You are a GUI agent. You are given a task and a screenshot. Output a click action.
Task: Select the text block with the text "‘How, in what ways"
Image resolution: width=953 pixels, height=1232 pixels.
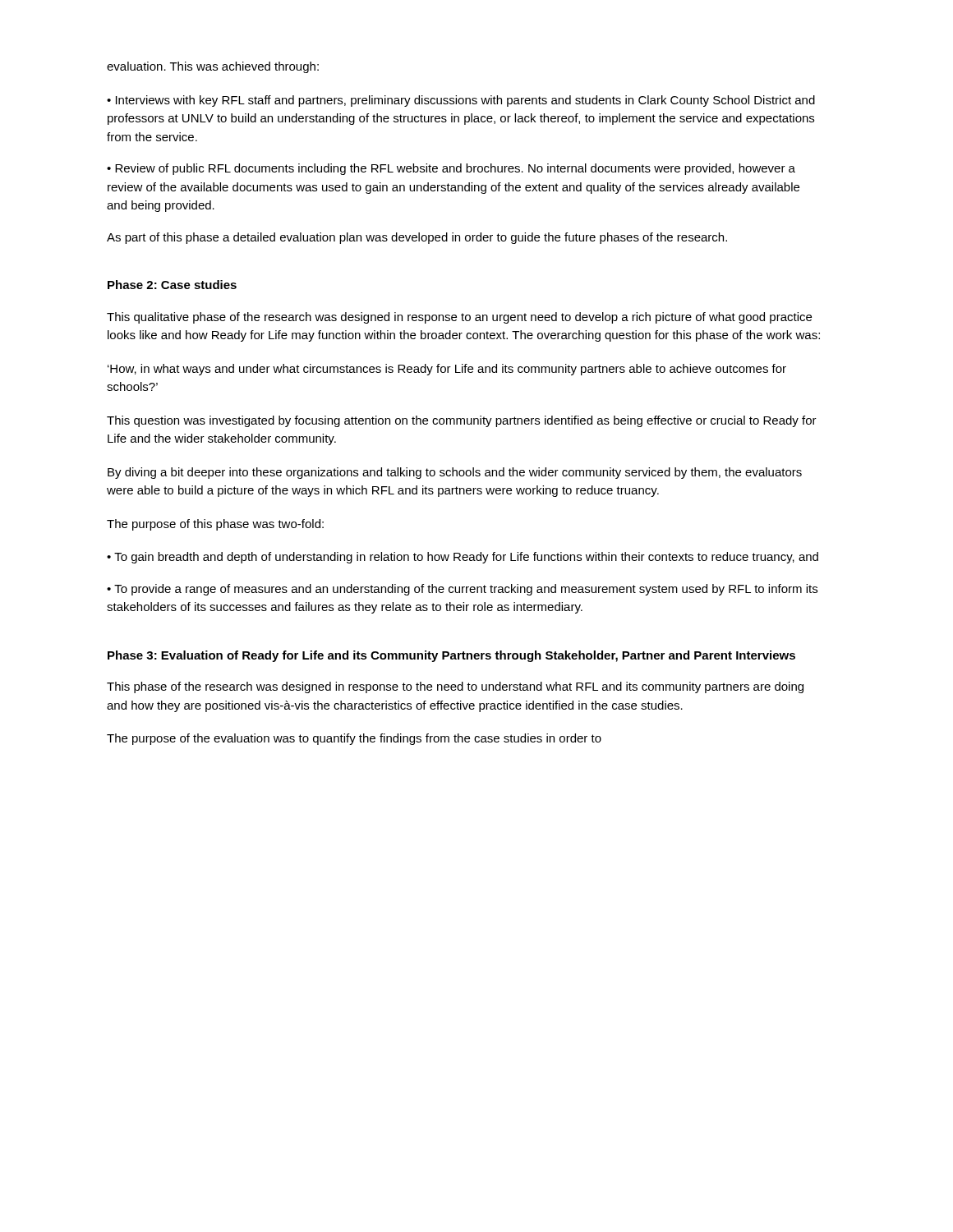click(447, 377)
